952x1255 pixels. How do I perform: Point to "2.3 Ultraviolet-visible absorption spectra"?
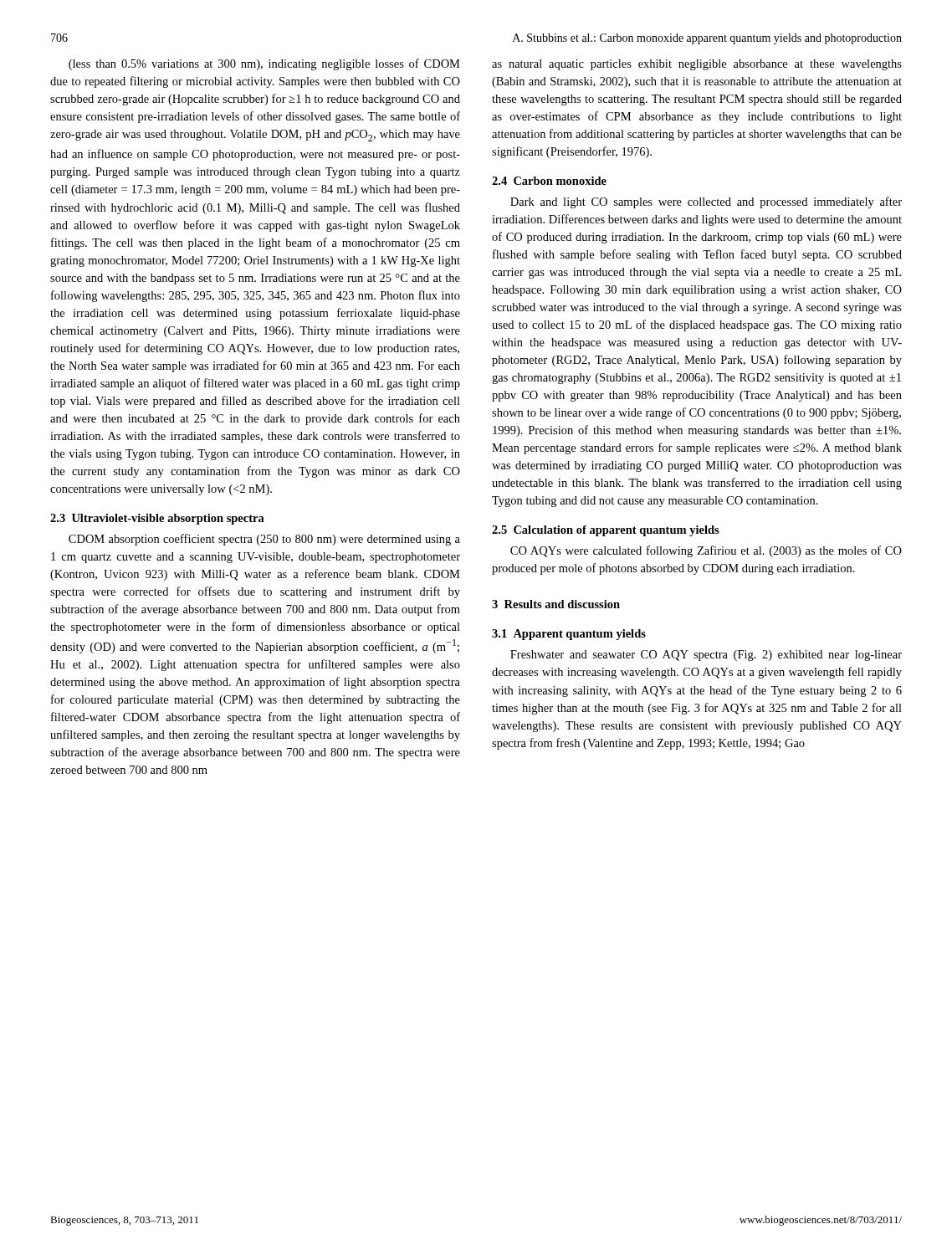coord(157,518)
